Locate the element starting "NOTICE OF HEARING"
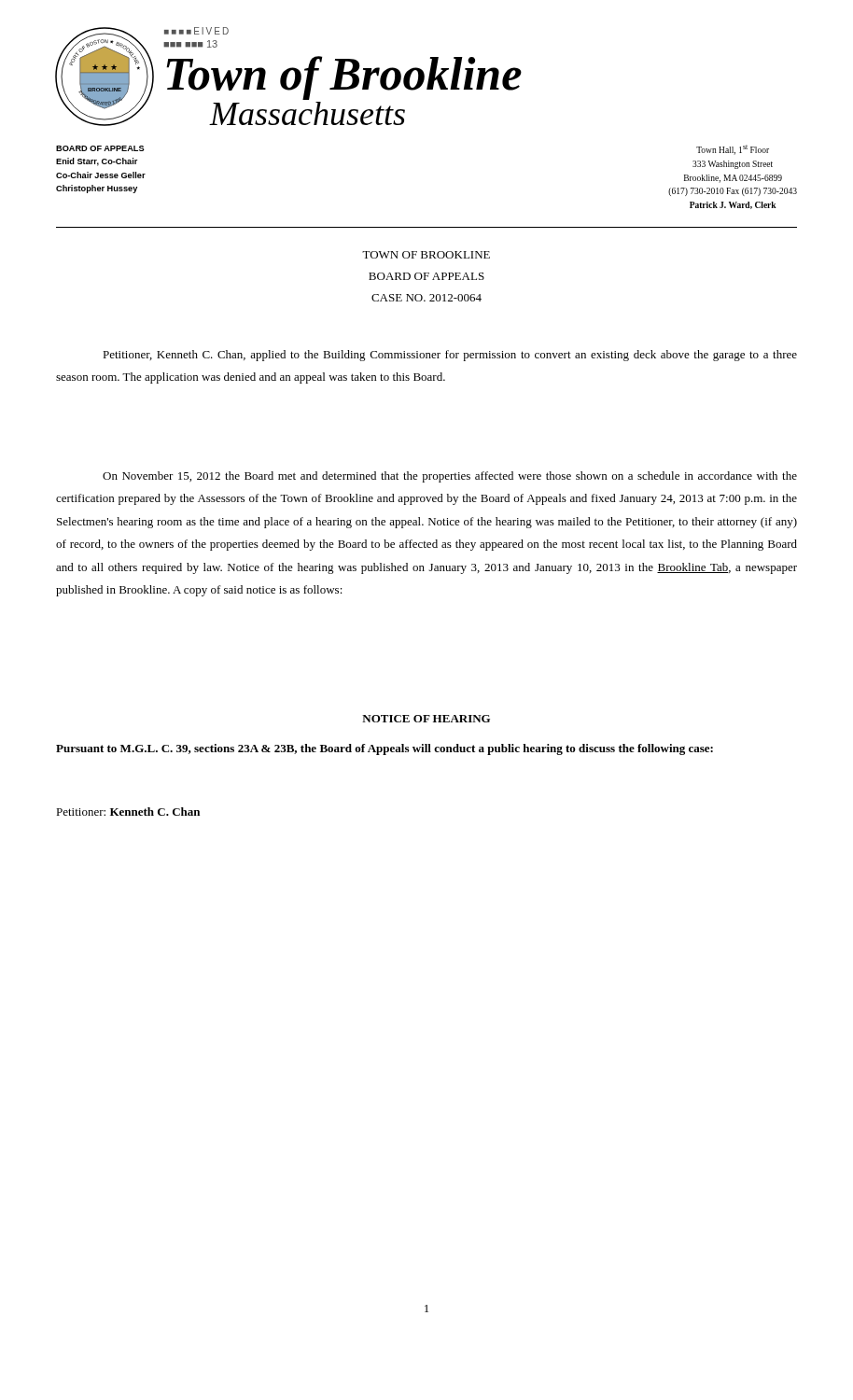Screen dimensions: 1400x853 click(426, 718)
